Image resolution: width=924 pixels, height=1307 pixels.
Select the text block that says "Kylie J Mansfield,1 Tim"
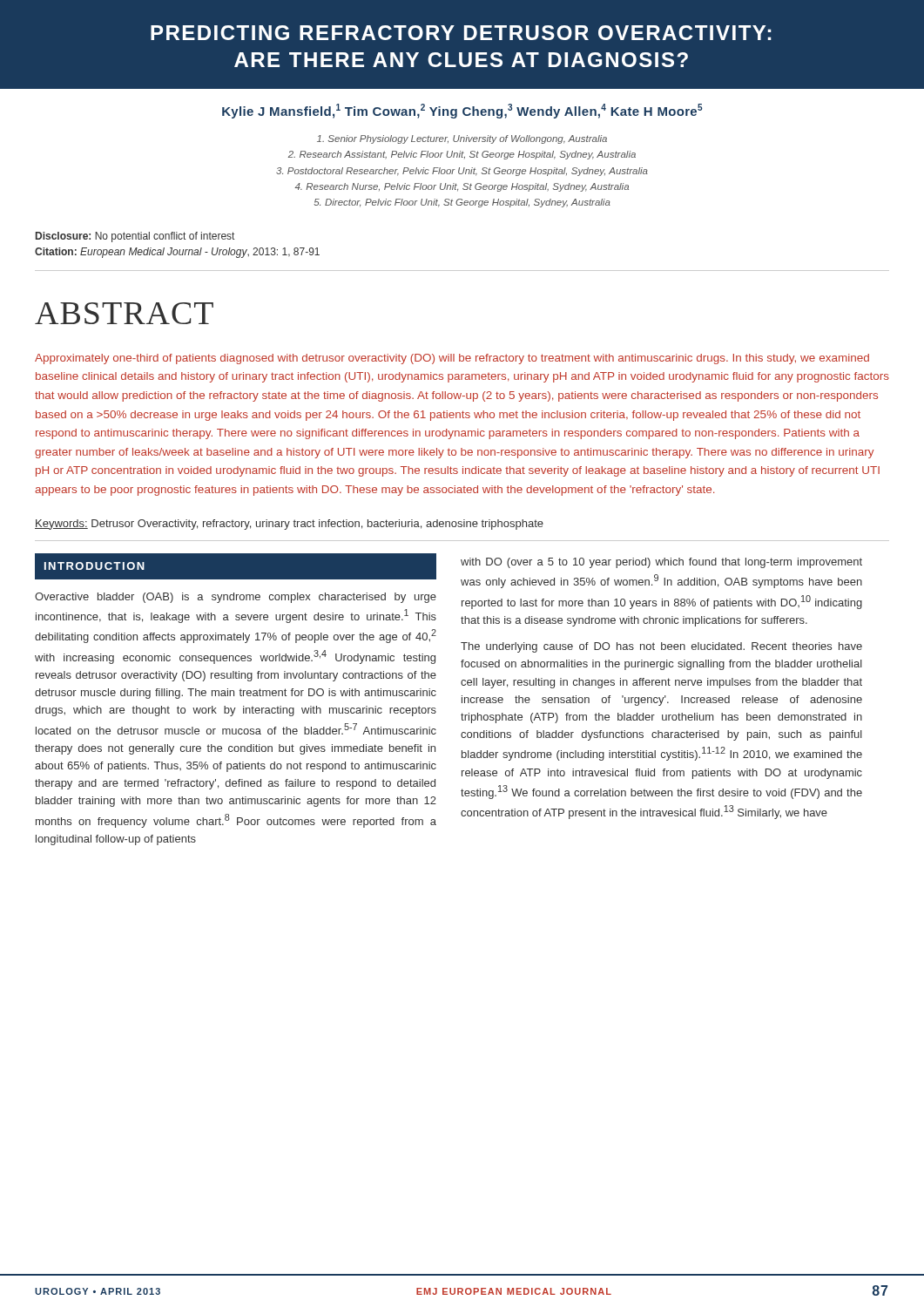click(x=462, y=112)
